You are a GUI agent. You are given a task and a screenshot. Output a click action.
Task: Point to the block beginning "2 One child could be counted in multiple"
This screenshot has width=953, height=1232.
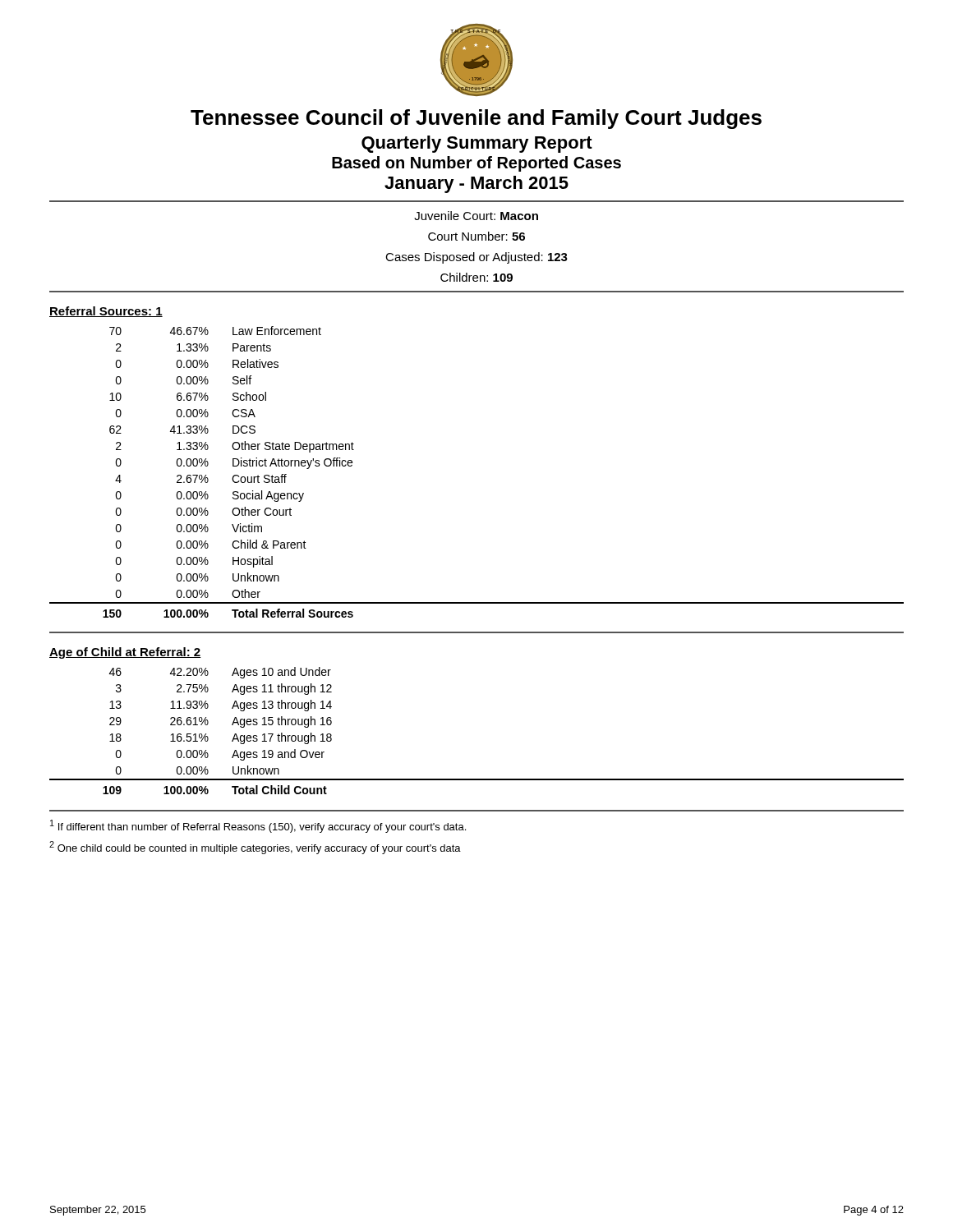[255, 847]
